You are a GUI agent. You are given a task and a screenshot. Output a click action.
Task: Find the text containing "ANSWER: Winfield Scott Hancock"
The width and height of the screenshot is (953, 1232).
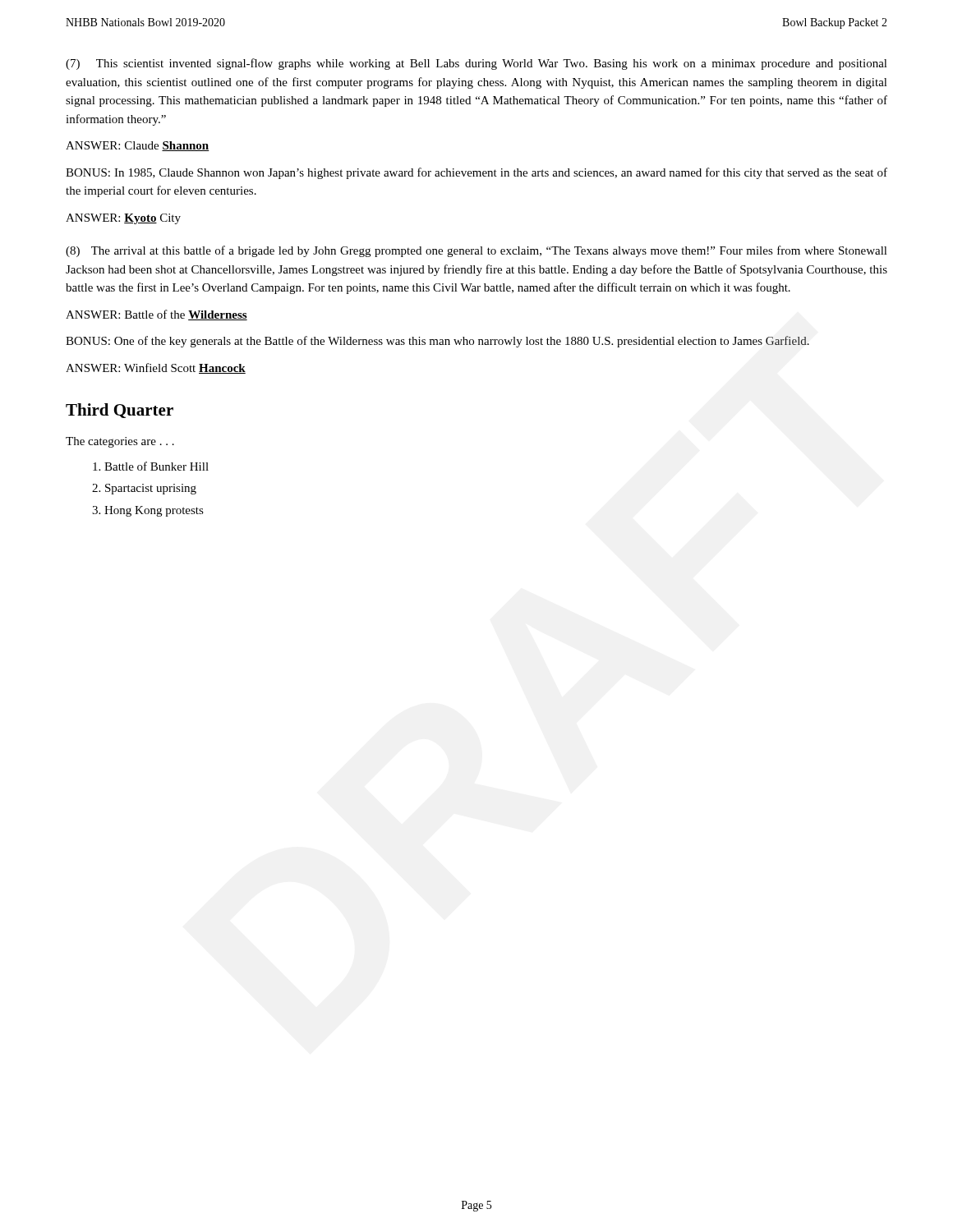point(156,368)
